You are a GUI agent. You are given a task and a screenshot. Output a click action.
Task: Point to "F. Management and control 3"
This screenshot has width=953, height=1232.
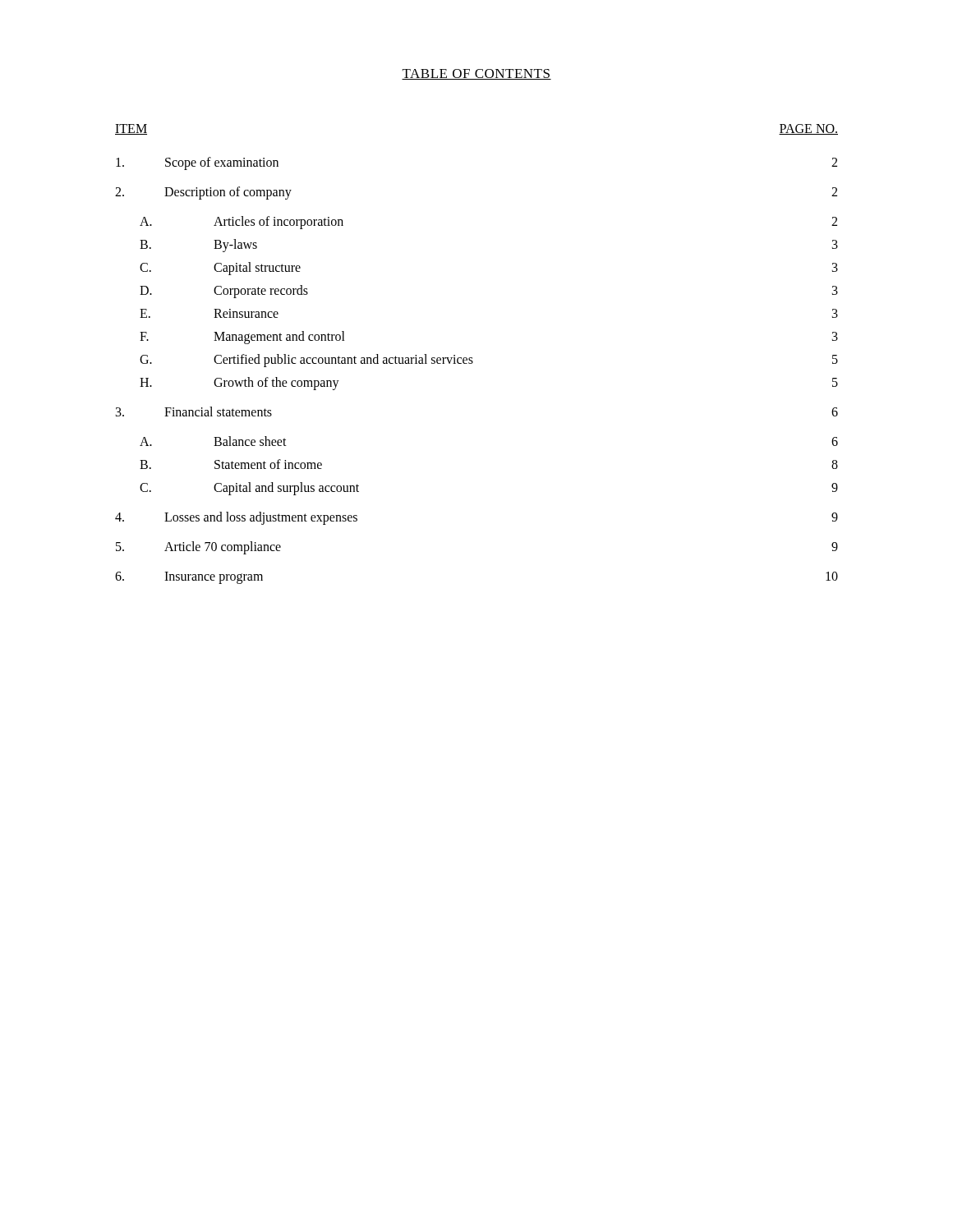pyautogui.click(x=145, y=337)
